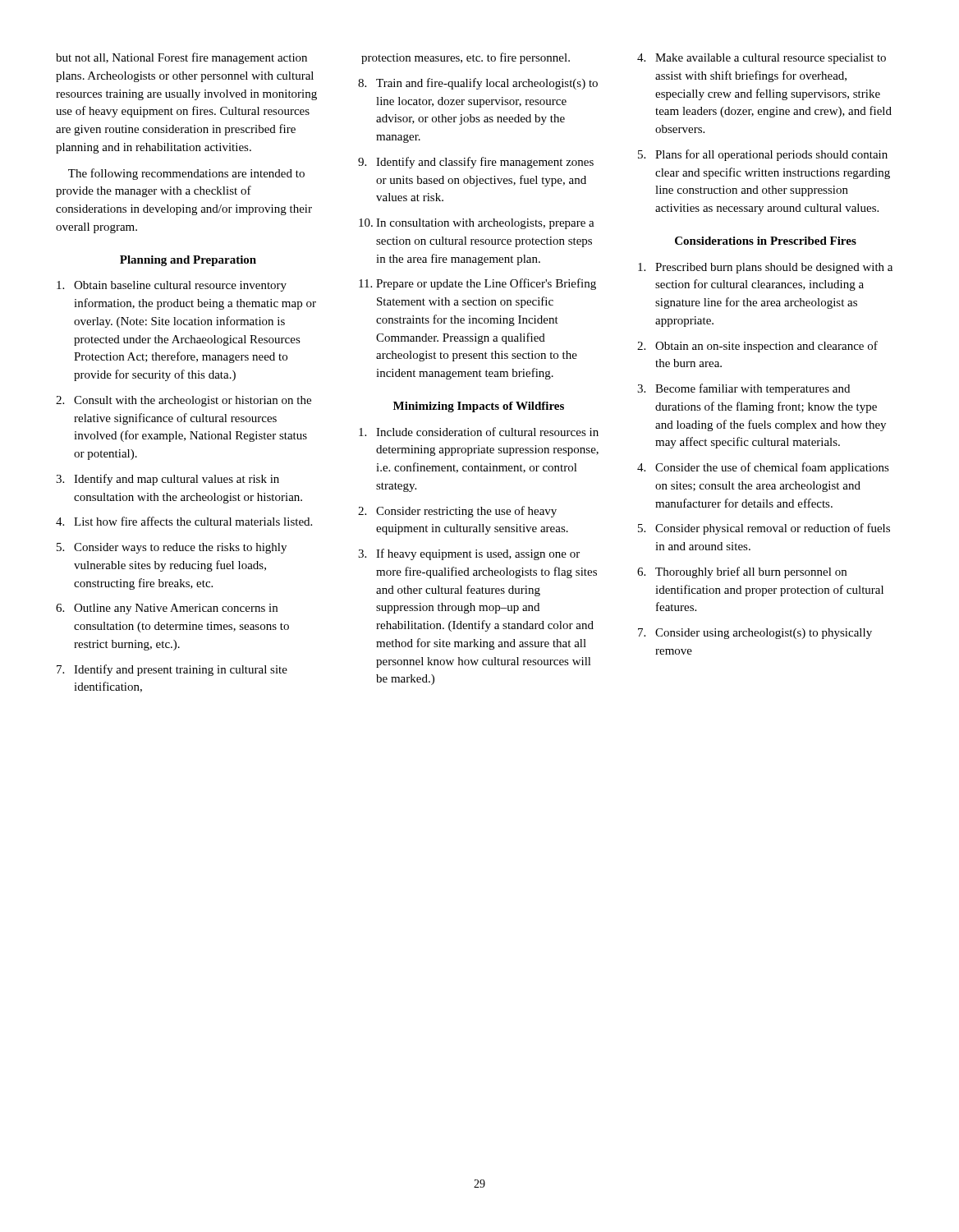Click on the list item that says "7. Identify and present training in"
Viewport: 959px width, 1232px height.
click(x=188, y=679)
